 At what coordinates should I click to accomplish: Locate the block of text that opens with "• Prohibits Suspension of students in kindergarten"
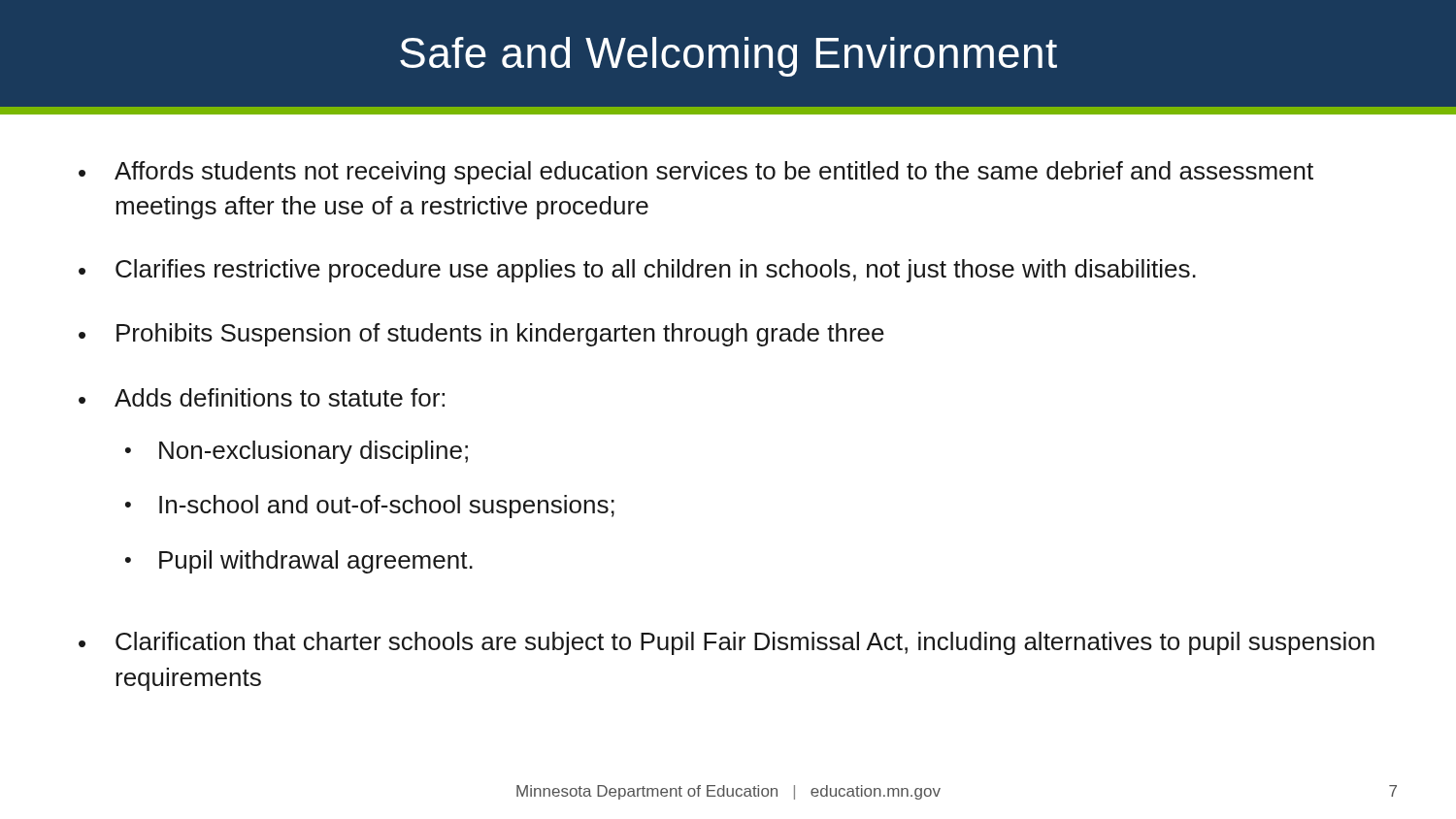tap(481, 334)
